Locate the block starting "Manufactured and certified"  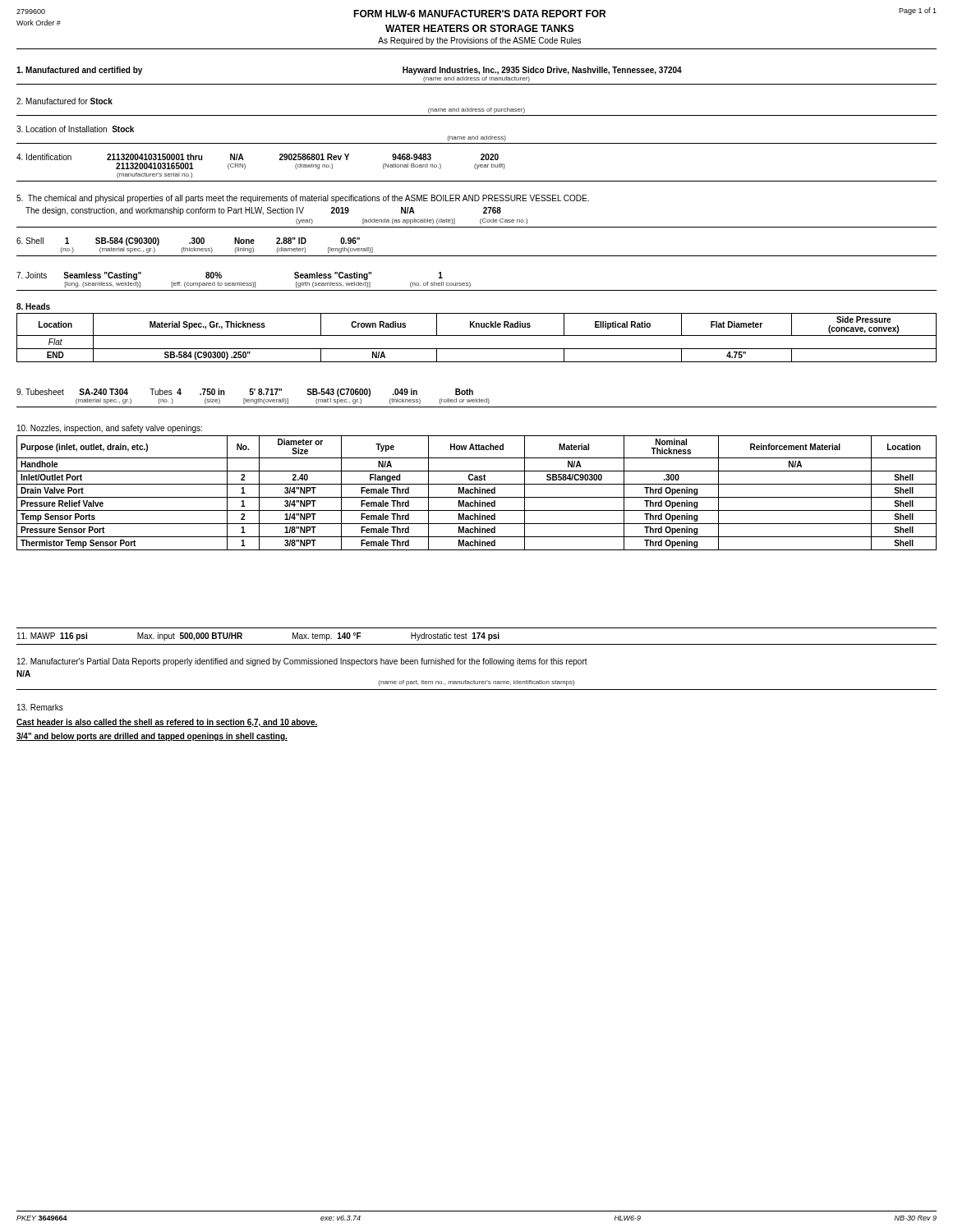(476, 74)
